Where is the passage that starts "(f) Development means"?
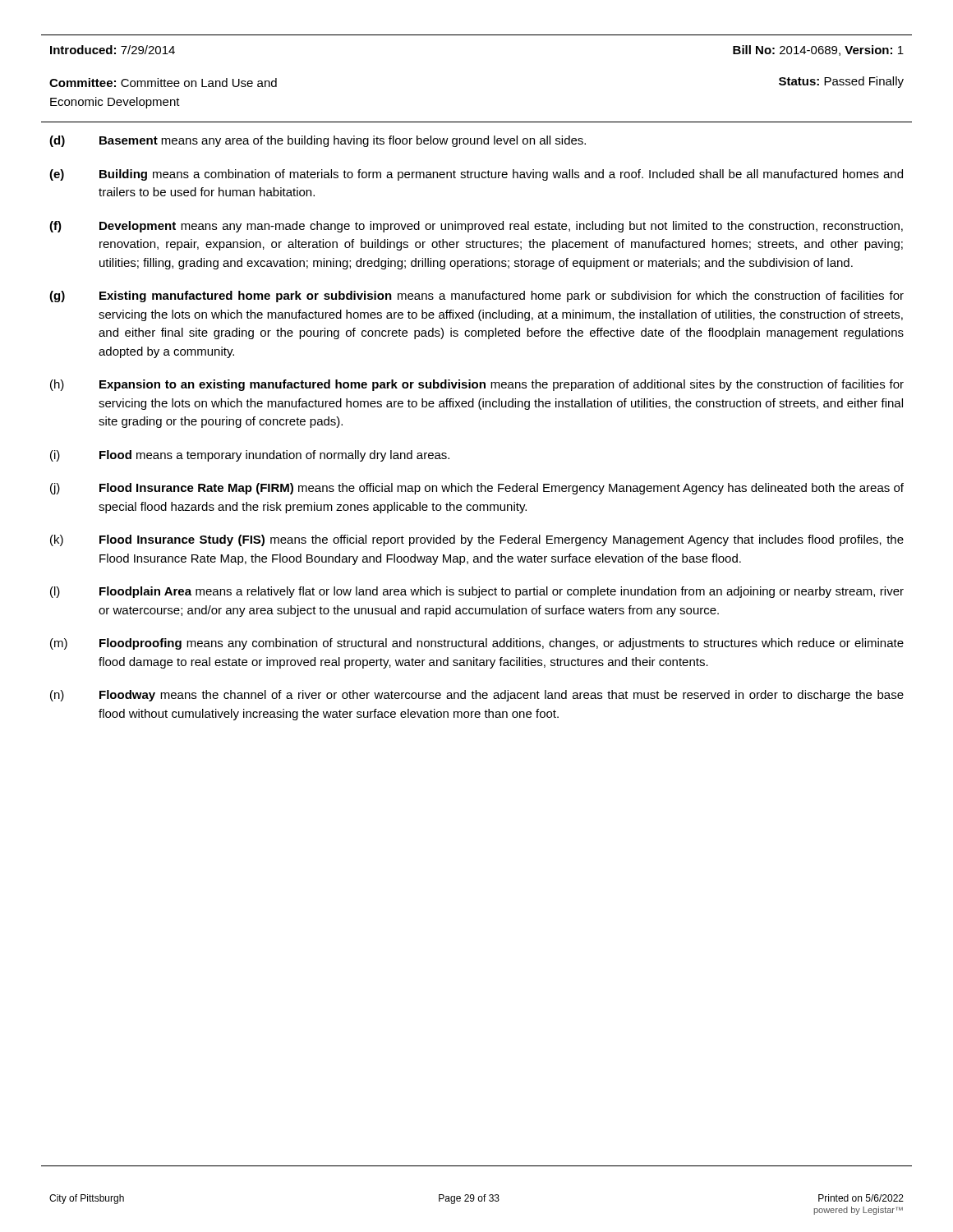953x1232 pixels. click(x=476, y=244)
